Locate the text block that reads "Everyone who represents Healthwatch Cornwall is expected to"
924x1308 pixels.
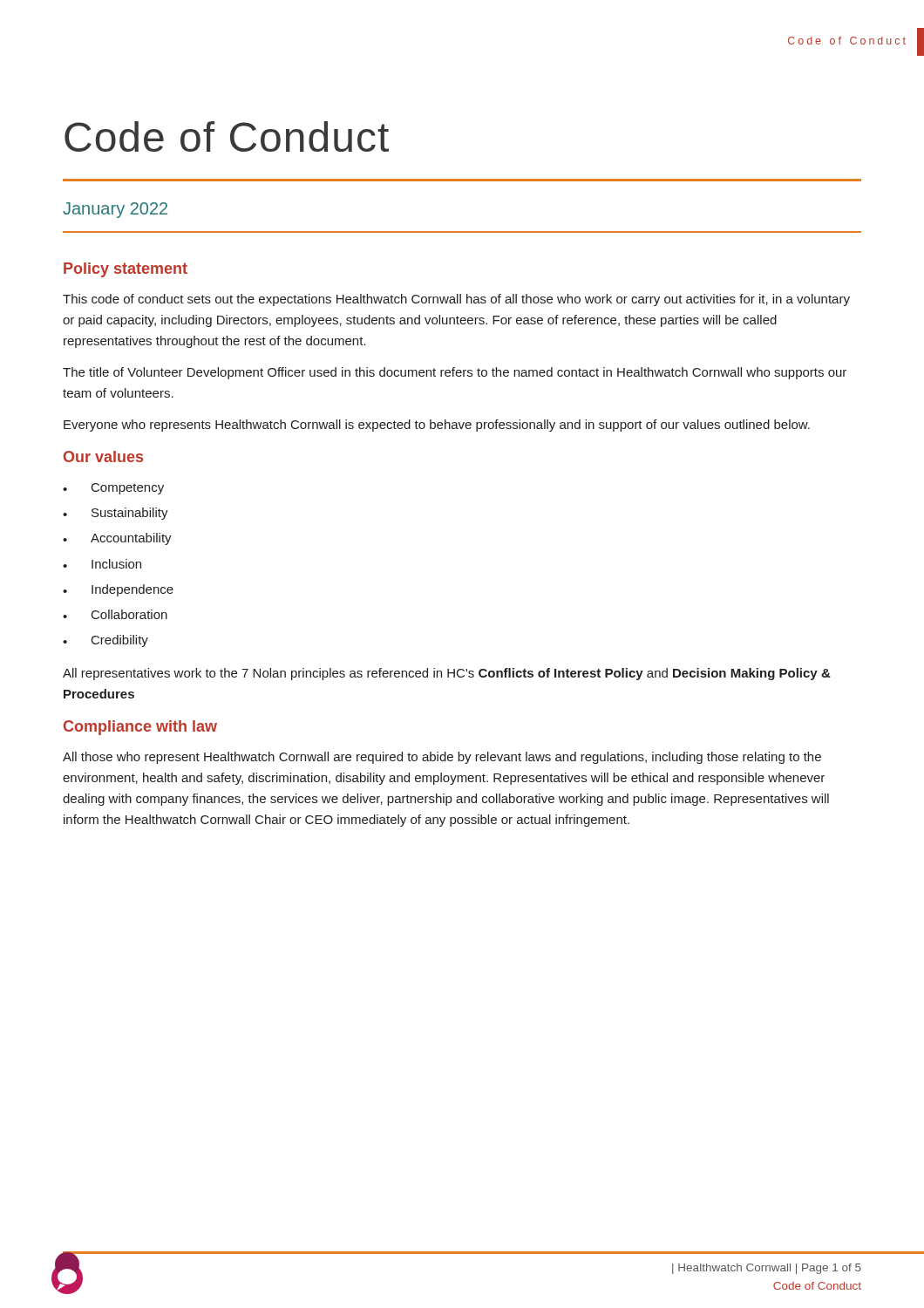click(437, 424)
